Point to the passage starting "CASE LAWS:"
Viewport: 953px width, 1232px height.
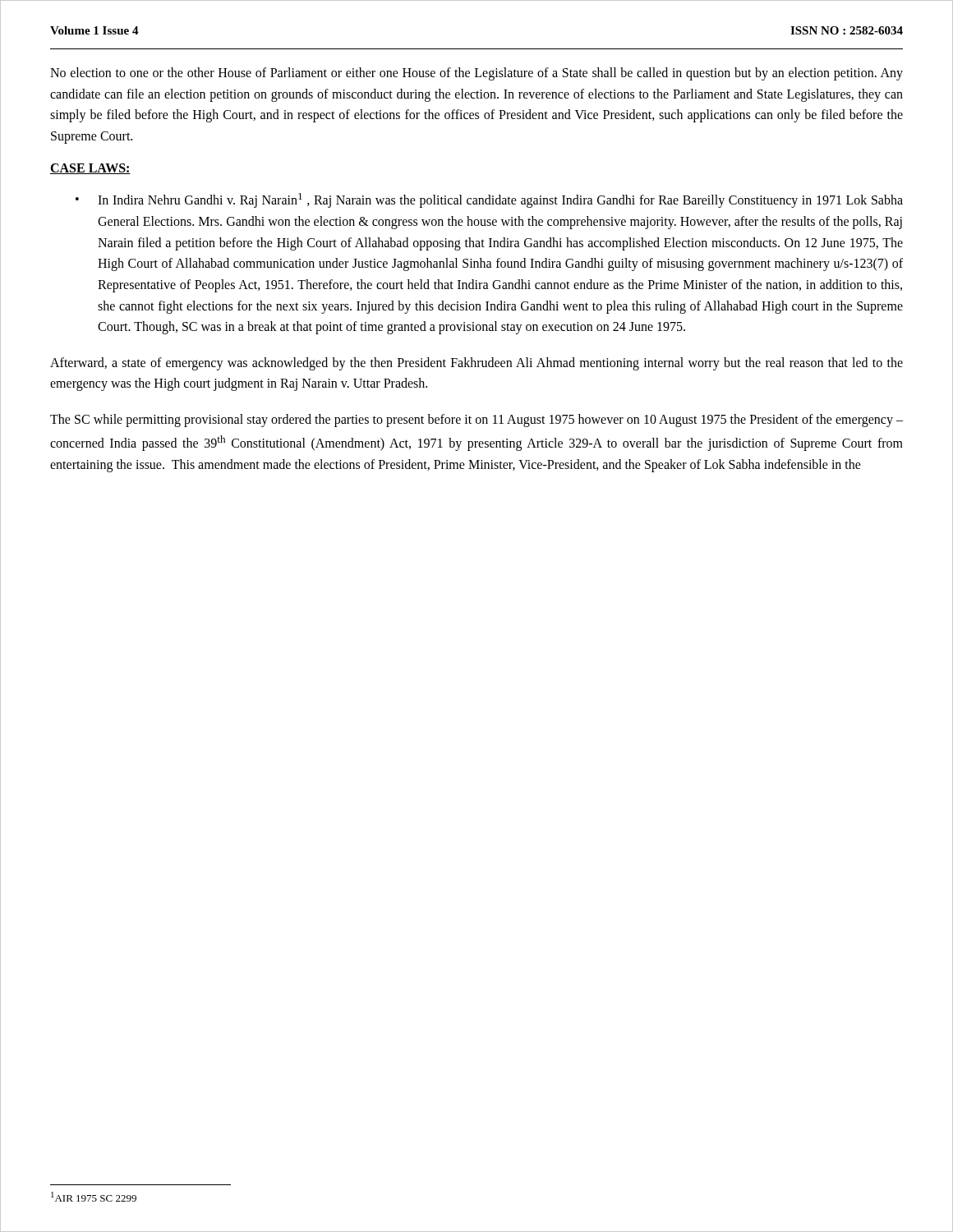click(x=90, y=168)
